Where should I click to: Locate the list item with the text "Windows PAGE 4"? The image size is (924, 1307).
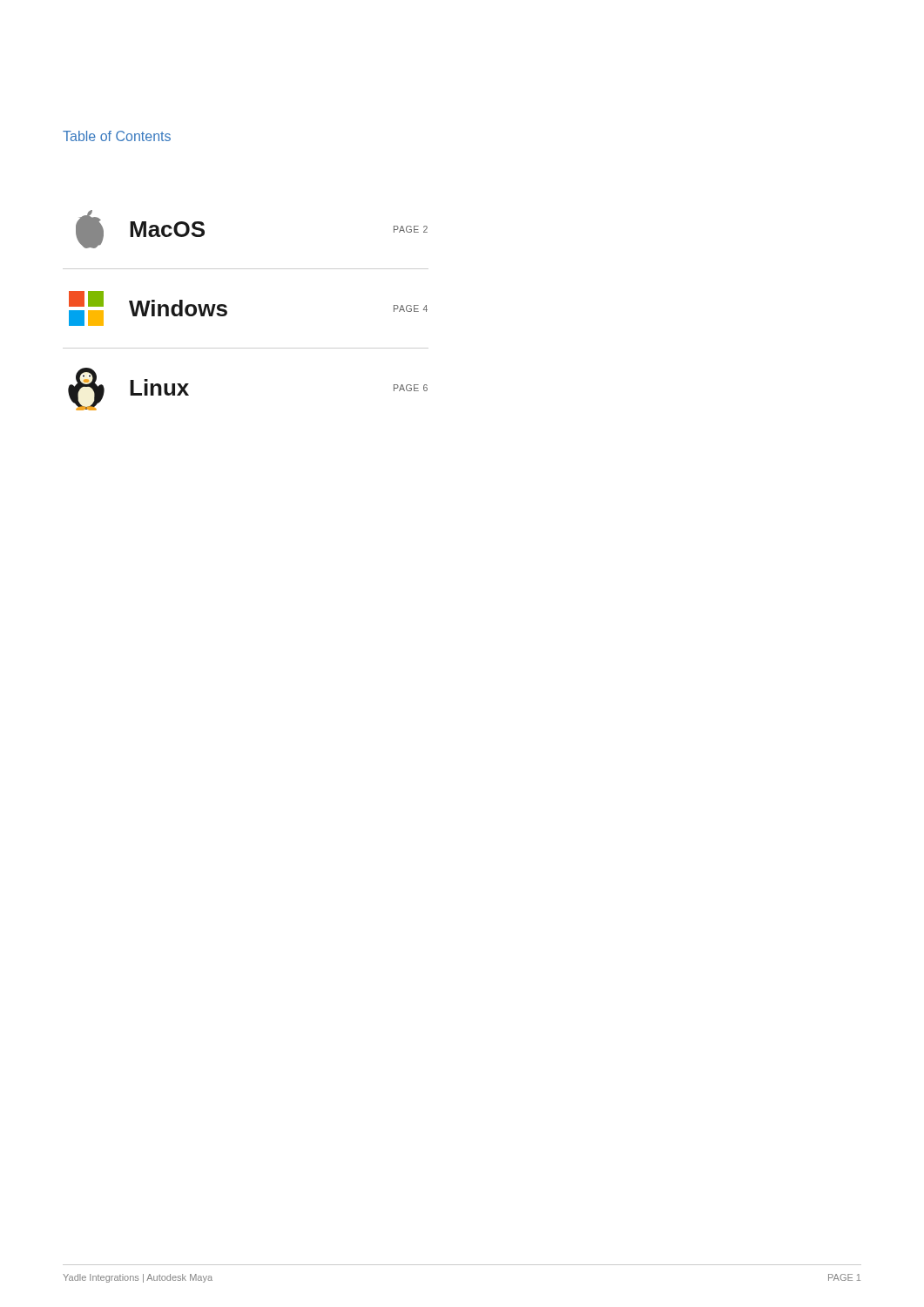pos(246,308)
